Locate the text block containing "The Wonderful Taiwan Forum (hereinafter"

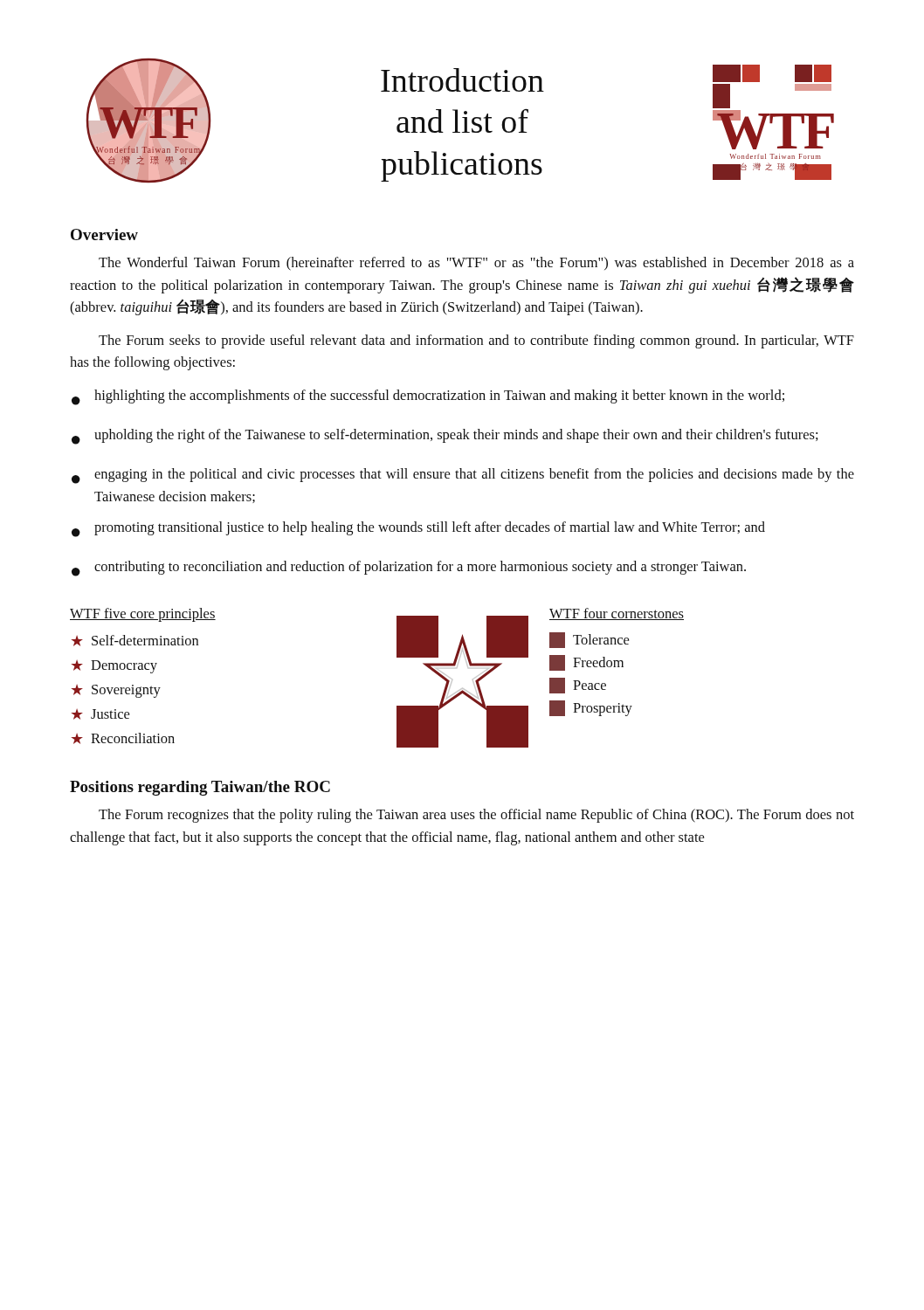(462, 285)
